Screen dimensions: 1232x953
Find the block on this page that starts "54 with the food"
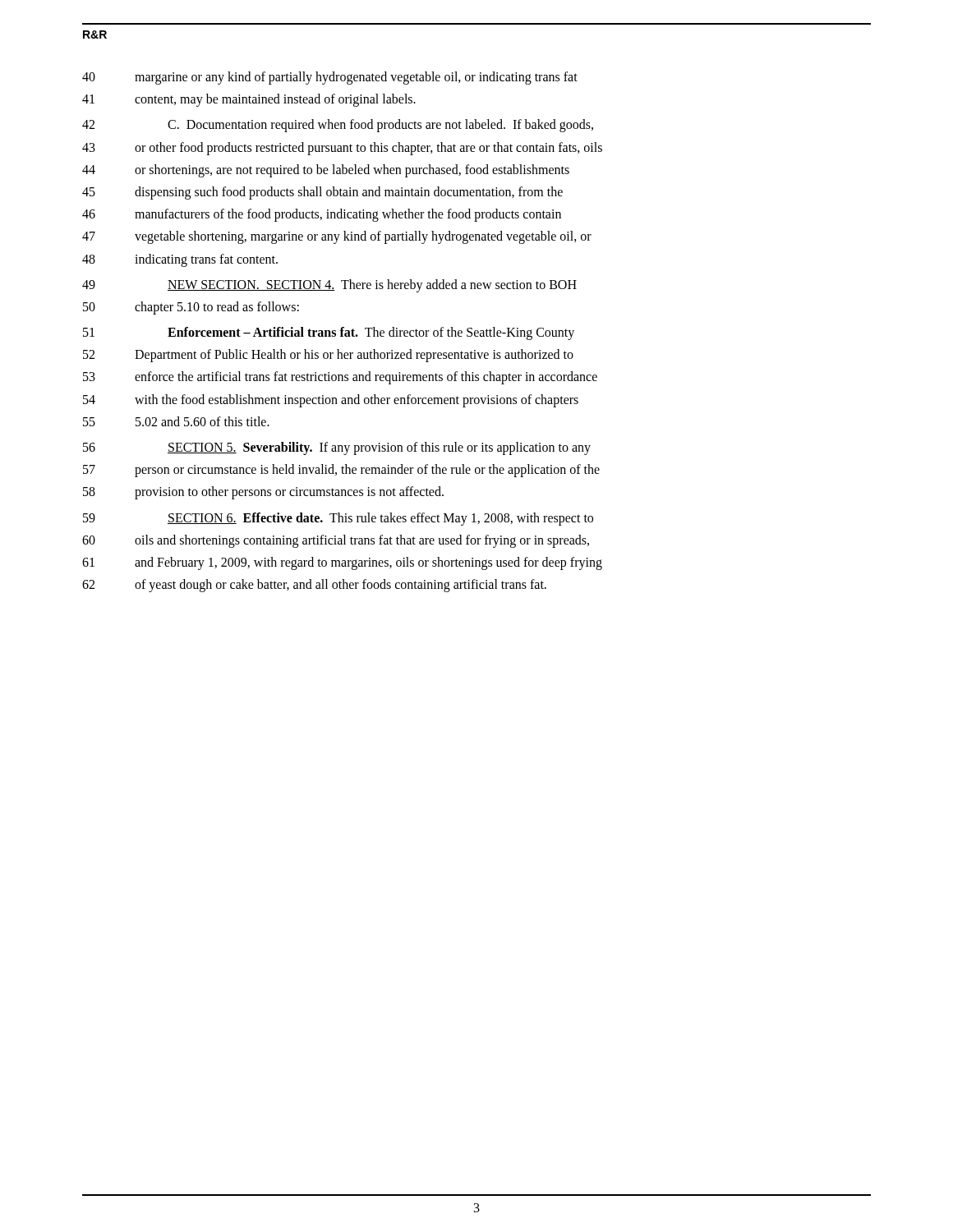(x=476, y=399)
